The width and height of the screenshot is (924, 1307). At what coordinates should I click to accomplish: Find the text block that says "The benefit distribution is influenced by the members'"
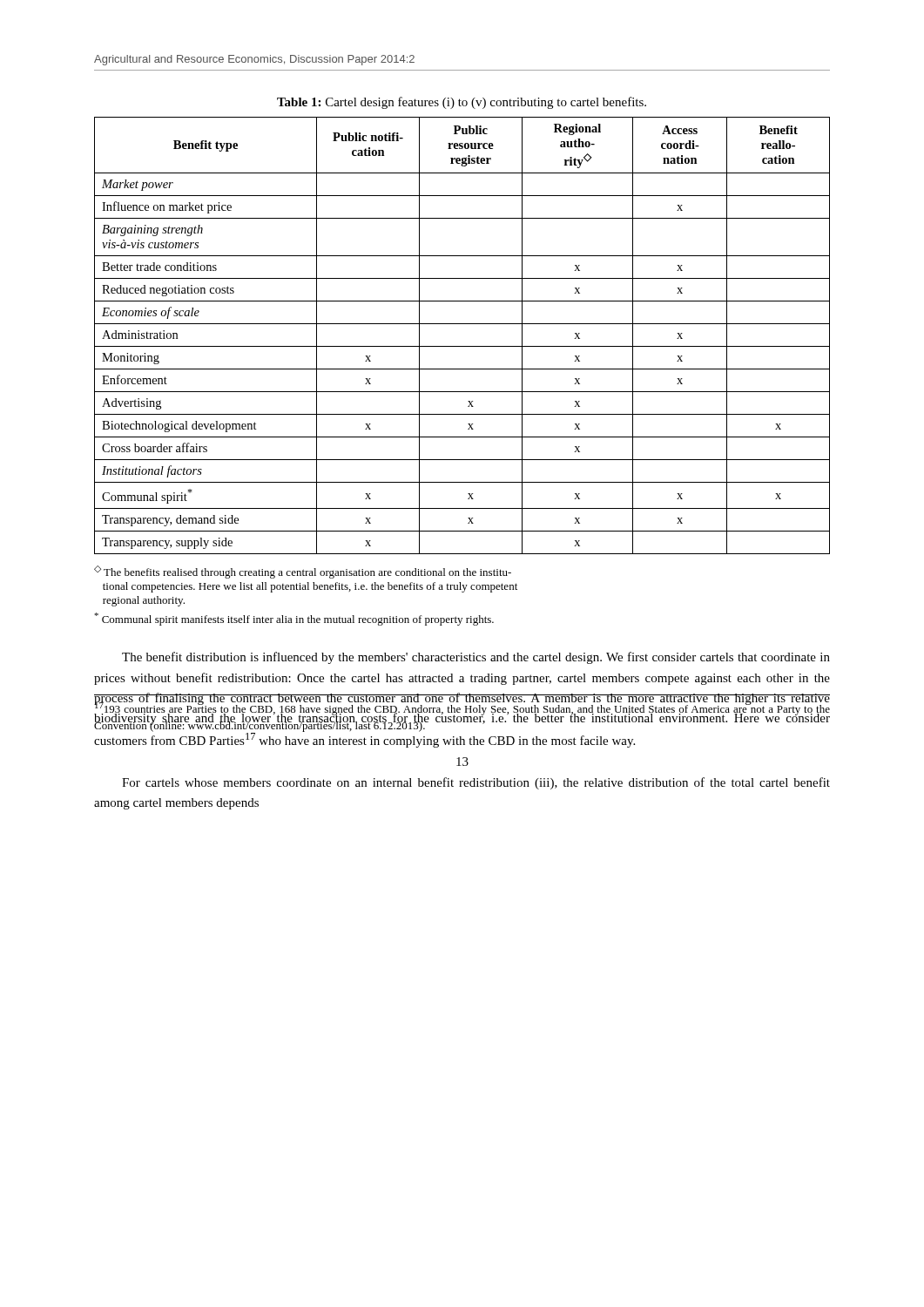(462, 699)
